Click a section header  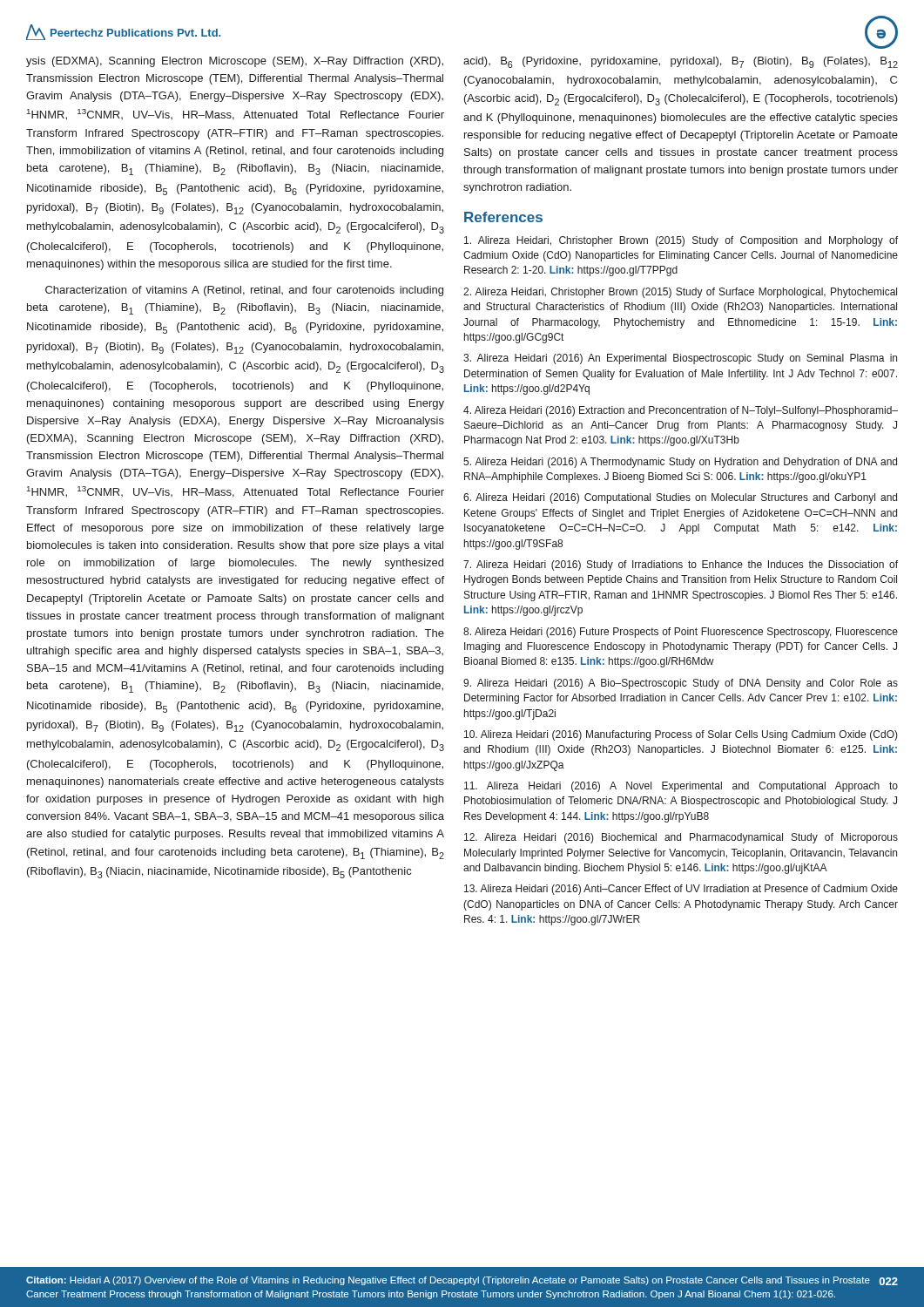click(503, 217)
